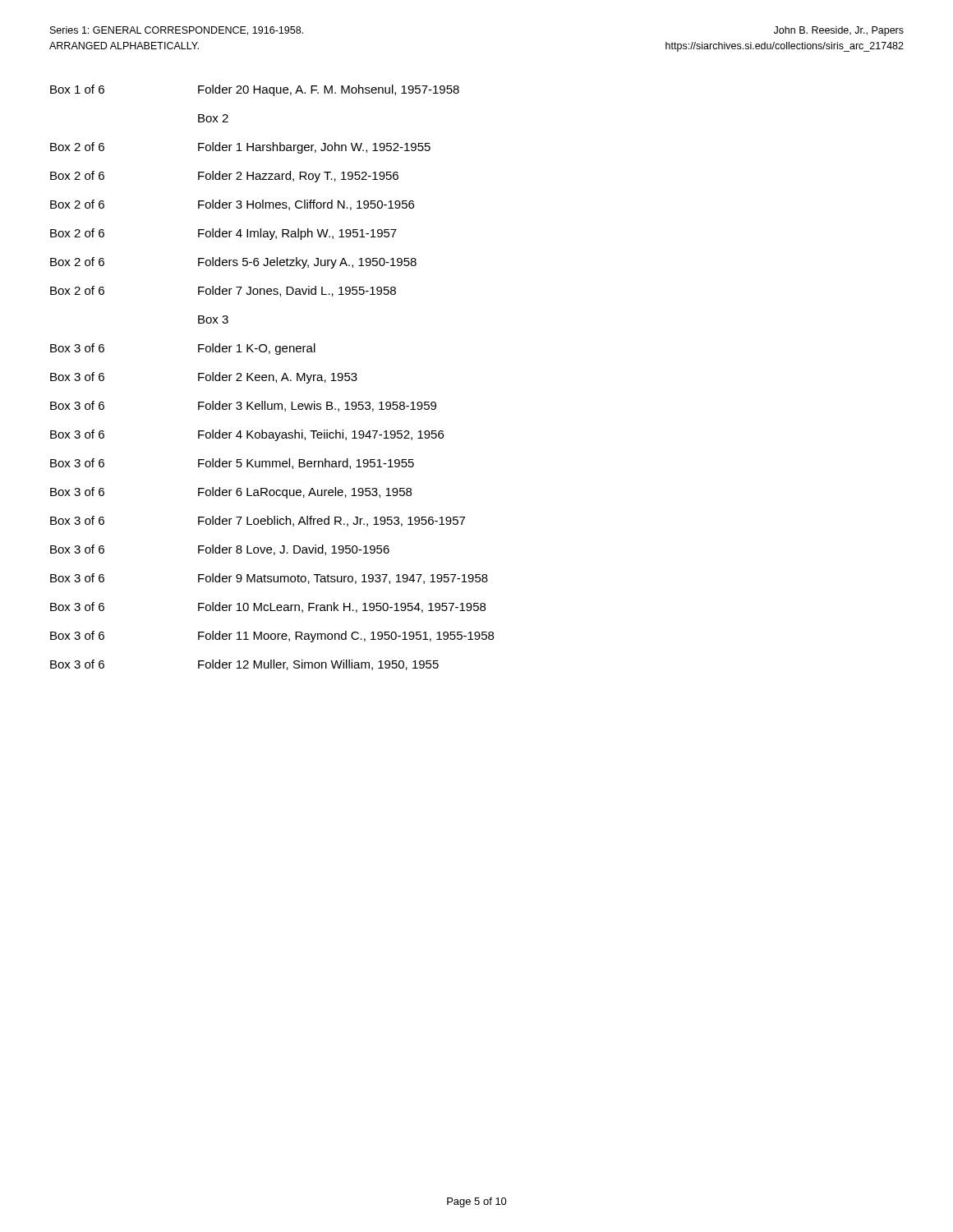The image size is (953, 1232).
Task: Find the text block starting "Box 3 of 6 Folder 8 Love,"
Action: coord(220,550)
